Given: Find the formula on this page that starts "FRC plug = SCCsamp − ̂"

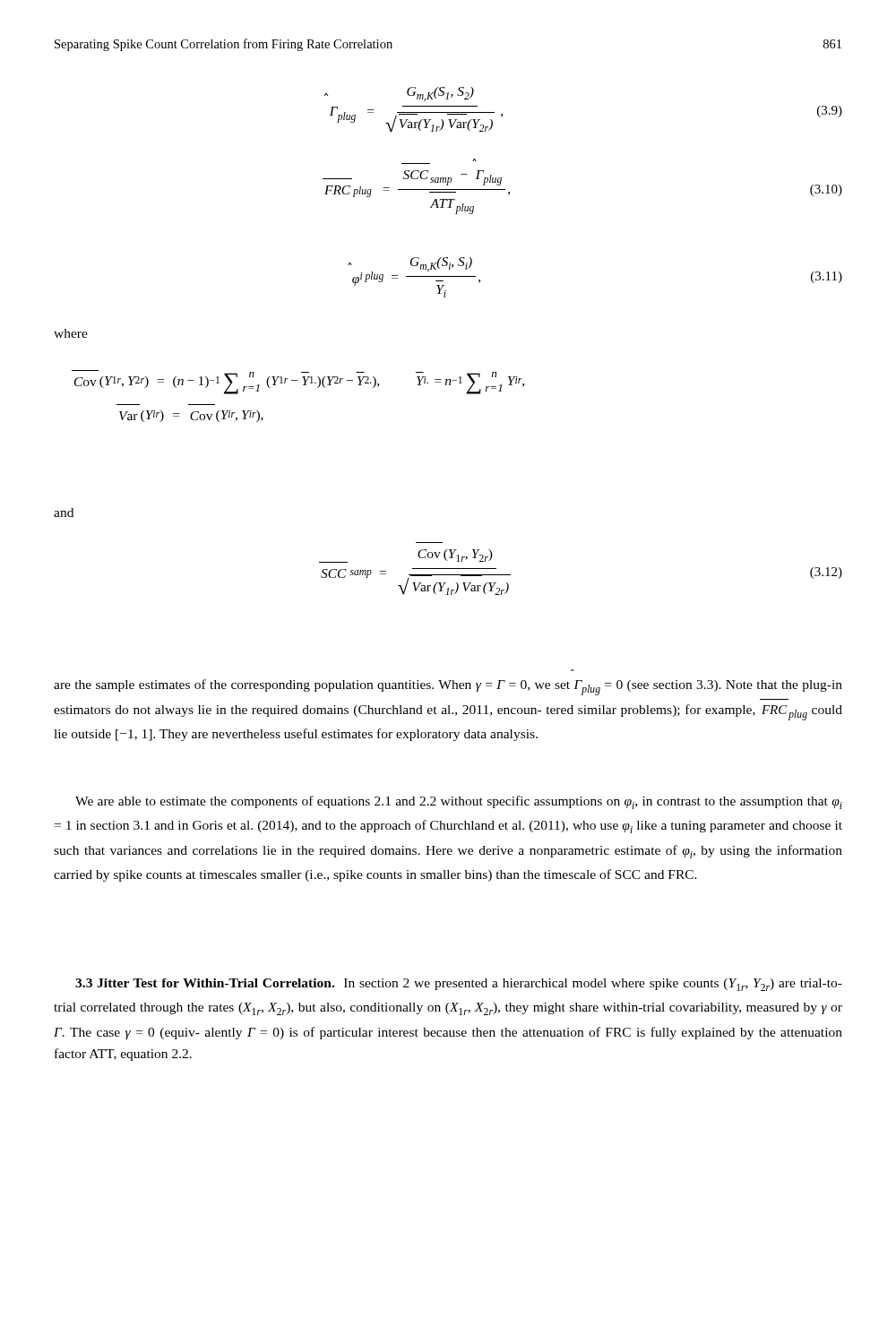Looking at the screenshot, I should click(448, 189).
